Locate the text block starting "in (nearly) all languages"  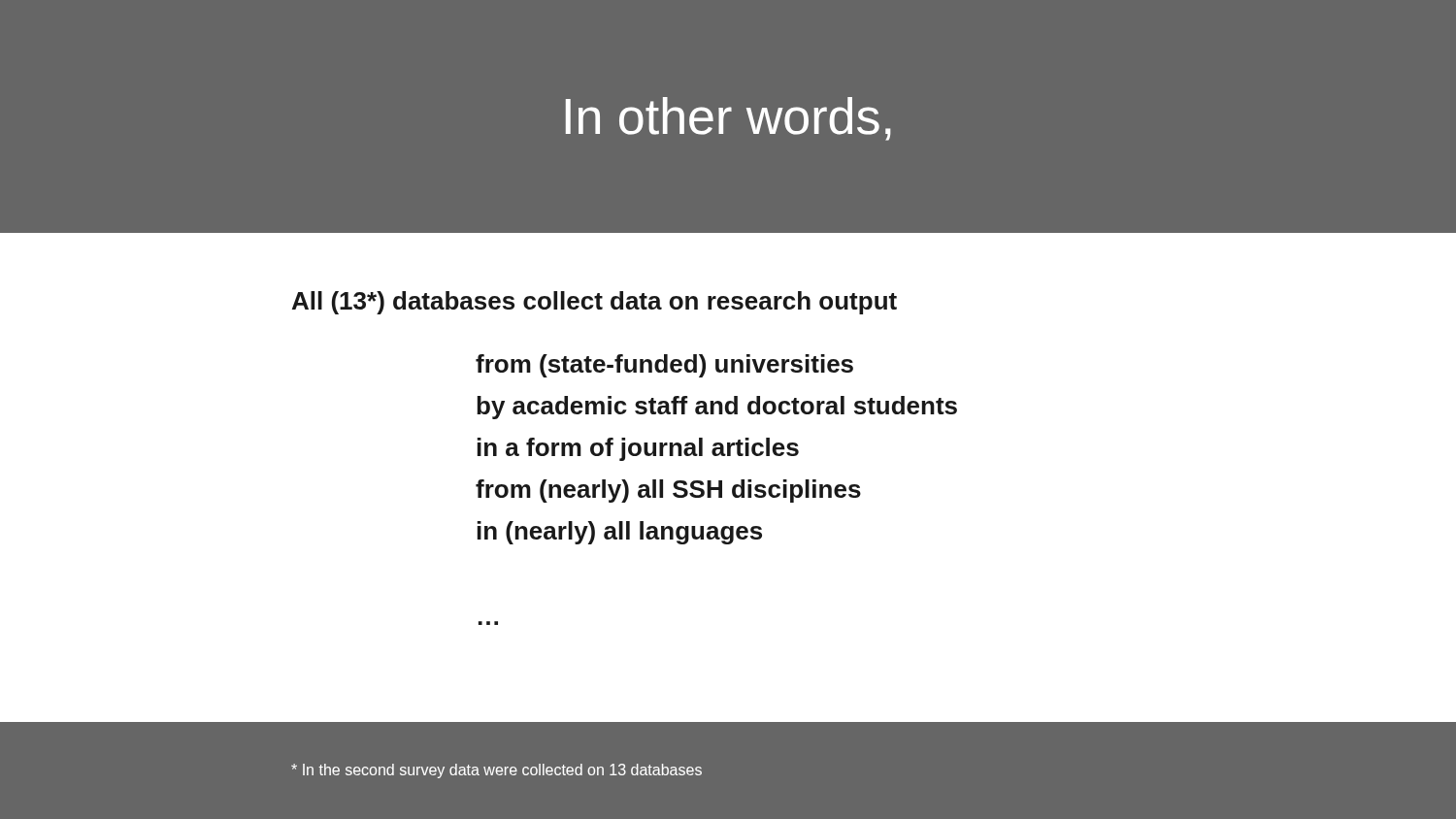click(x=619, y=531)
